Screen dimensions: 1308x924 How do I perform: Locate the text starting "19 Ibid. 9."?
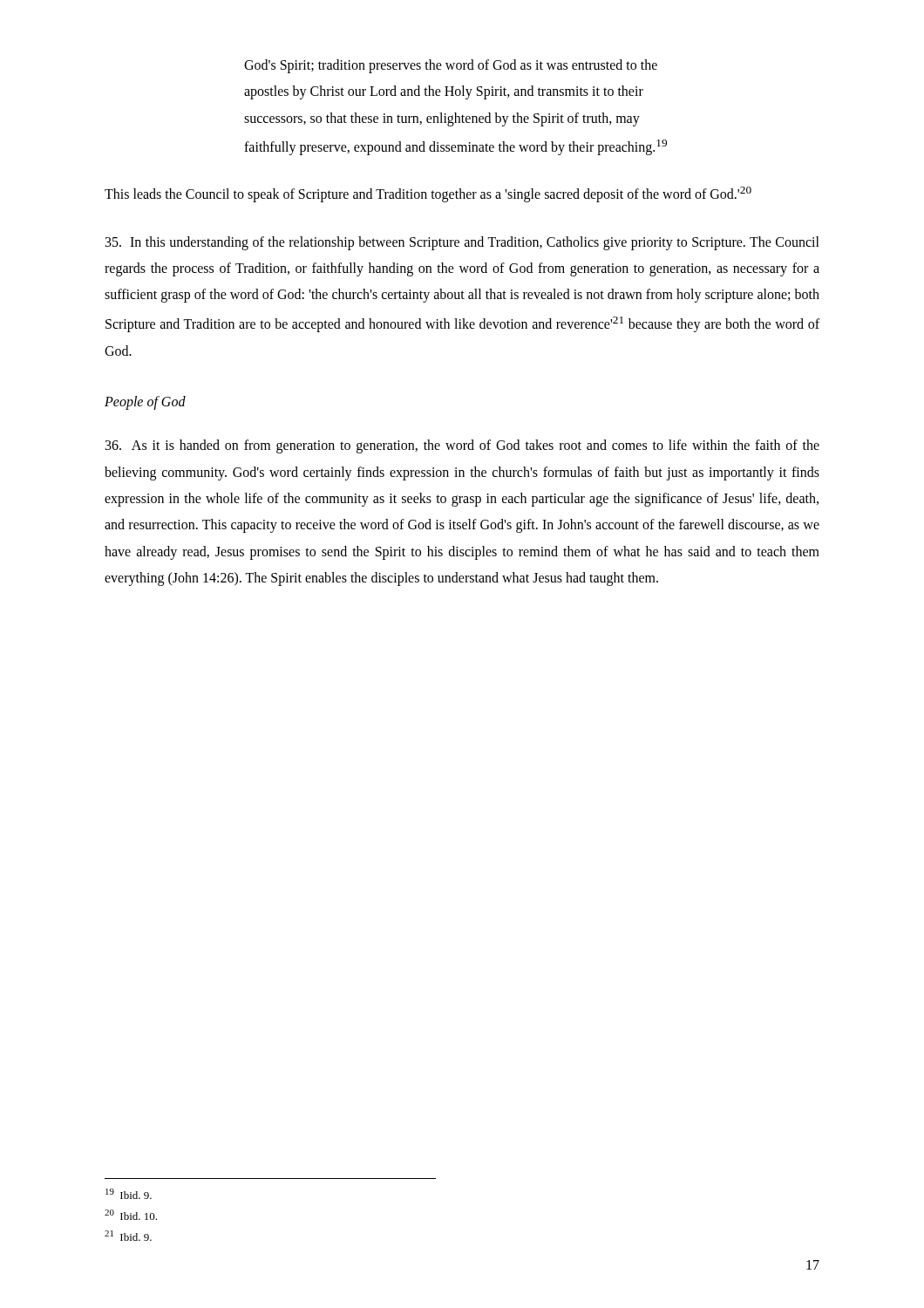[128, 1194]
